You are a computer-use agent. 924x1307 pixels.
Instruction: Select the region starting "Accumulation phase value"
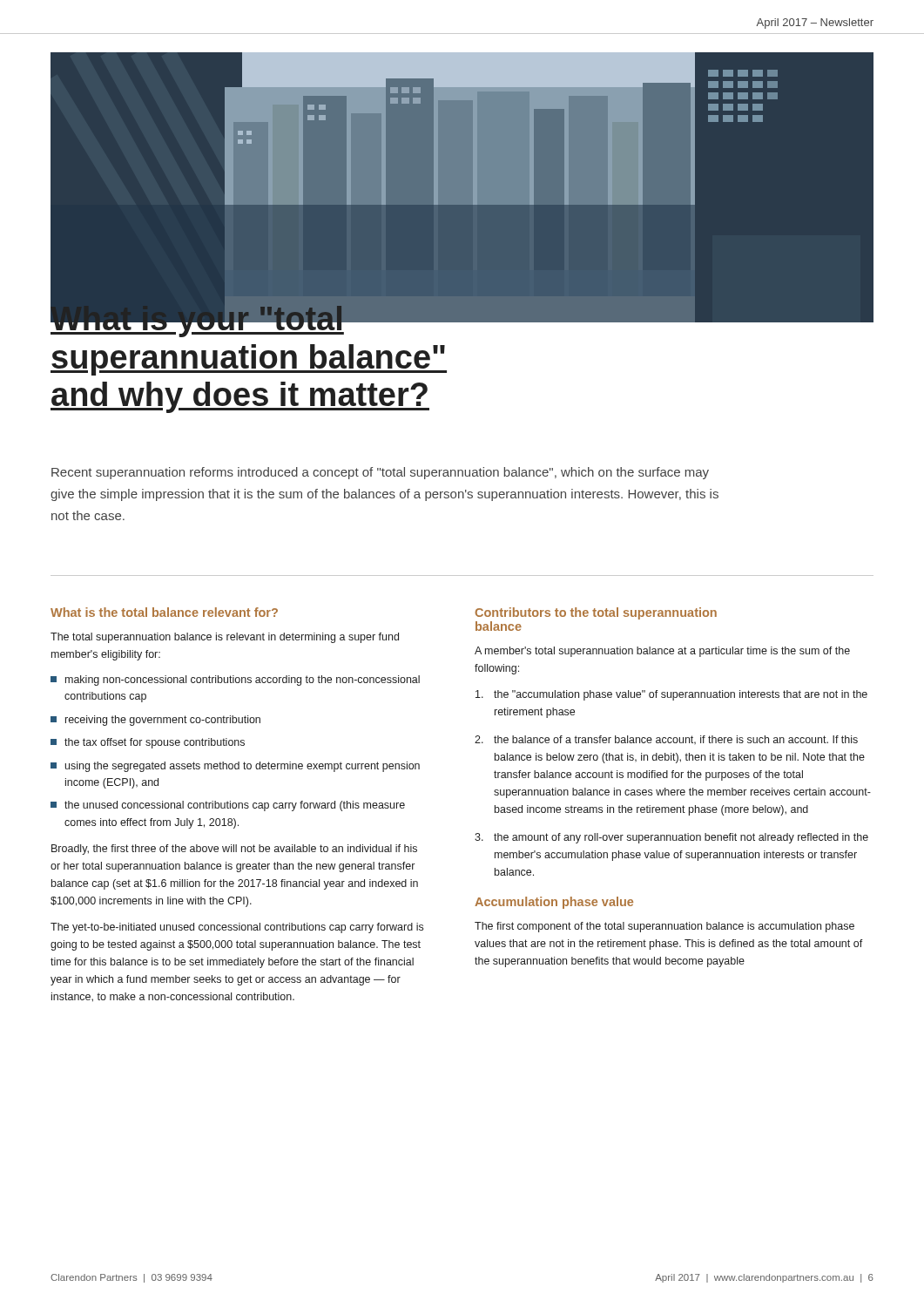tap(554, 902)
